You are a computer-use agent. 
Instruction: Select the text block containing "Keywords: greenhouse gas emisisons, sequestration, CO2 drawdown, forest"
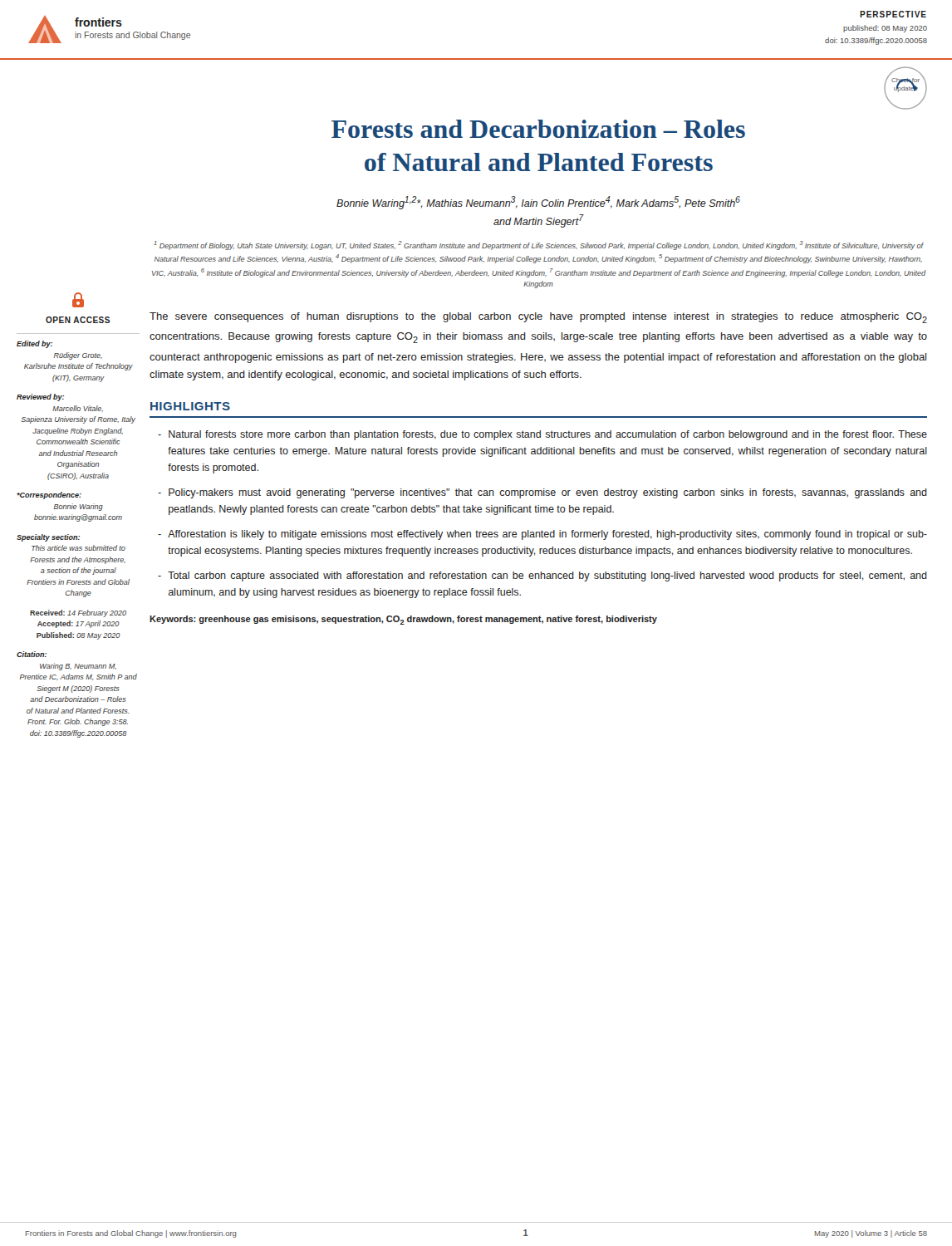pyautogui.click(x=403, y=620)
